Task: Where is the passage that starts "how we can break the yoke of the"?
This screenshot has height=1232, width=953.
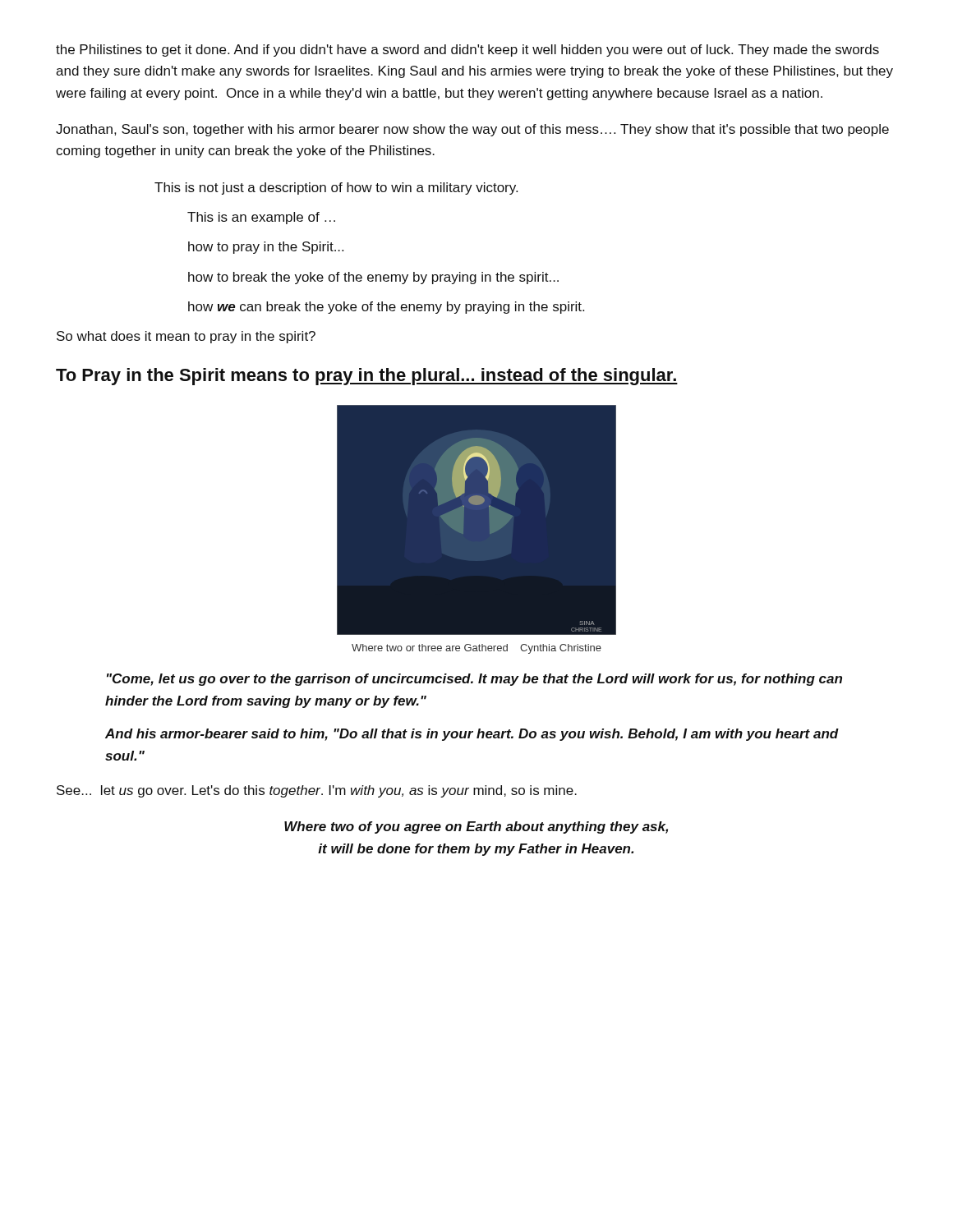Action: (386, 307)
